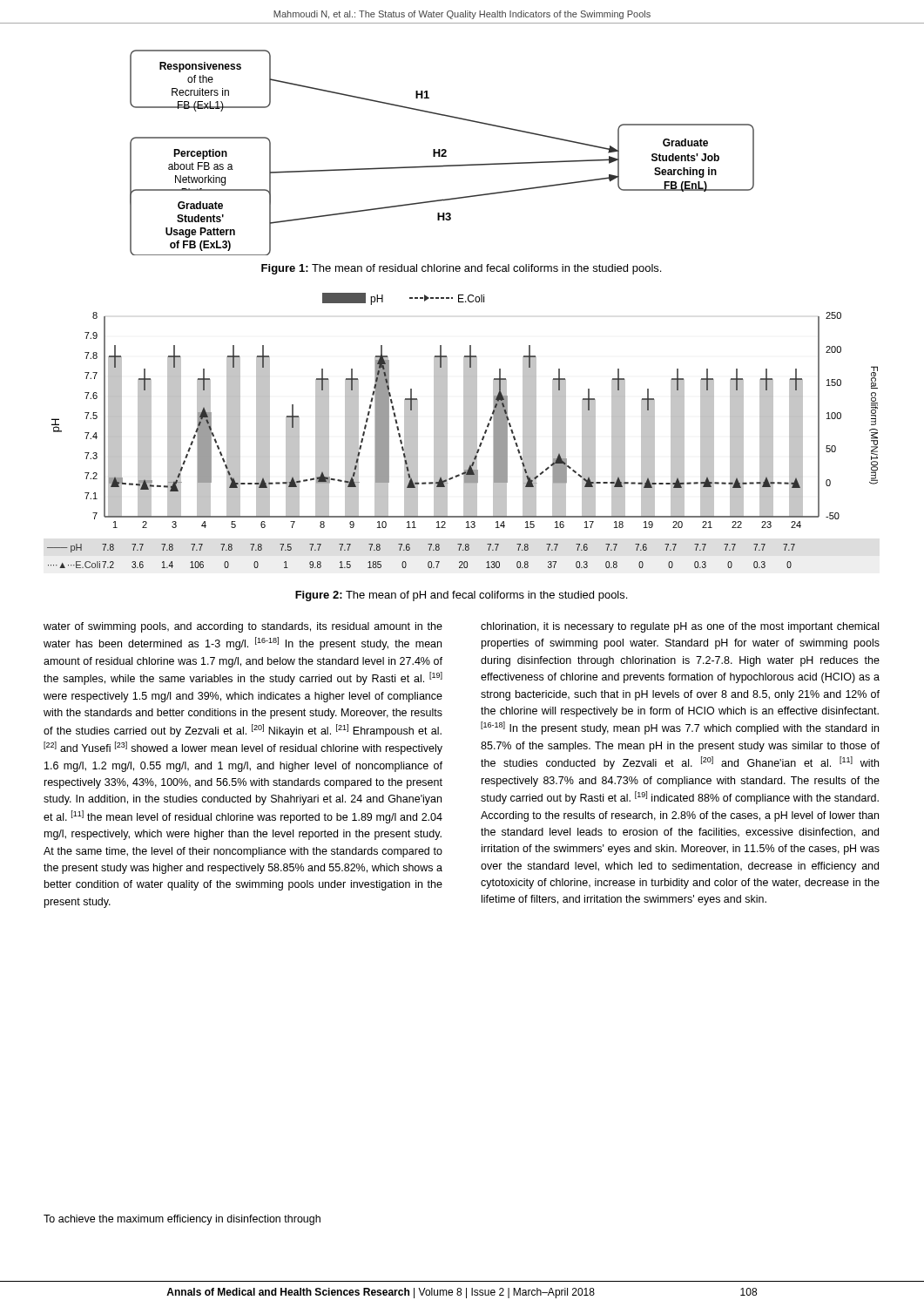Point to the block beginning "water of swimming"
The width and height of the screenshot is (924, 1307).
(x=243, y=764)
